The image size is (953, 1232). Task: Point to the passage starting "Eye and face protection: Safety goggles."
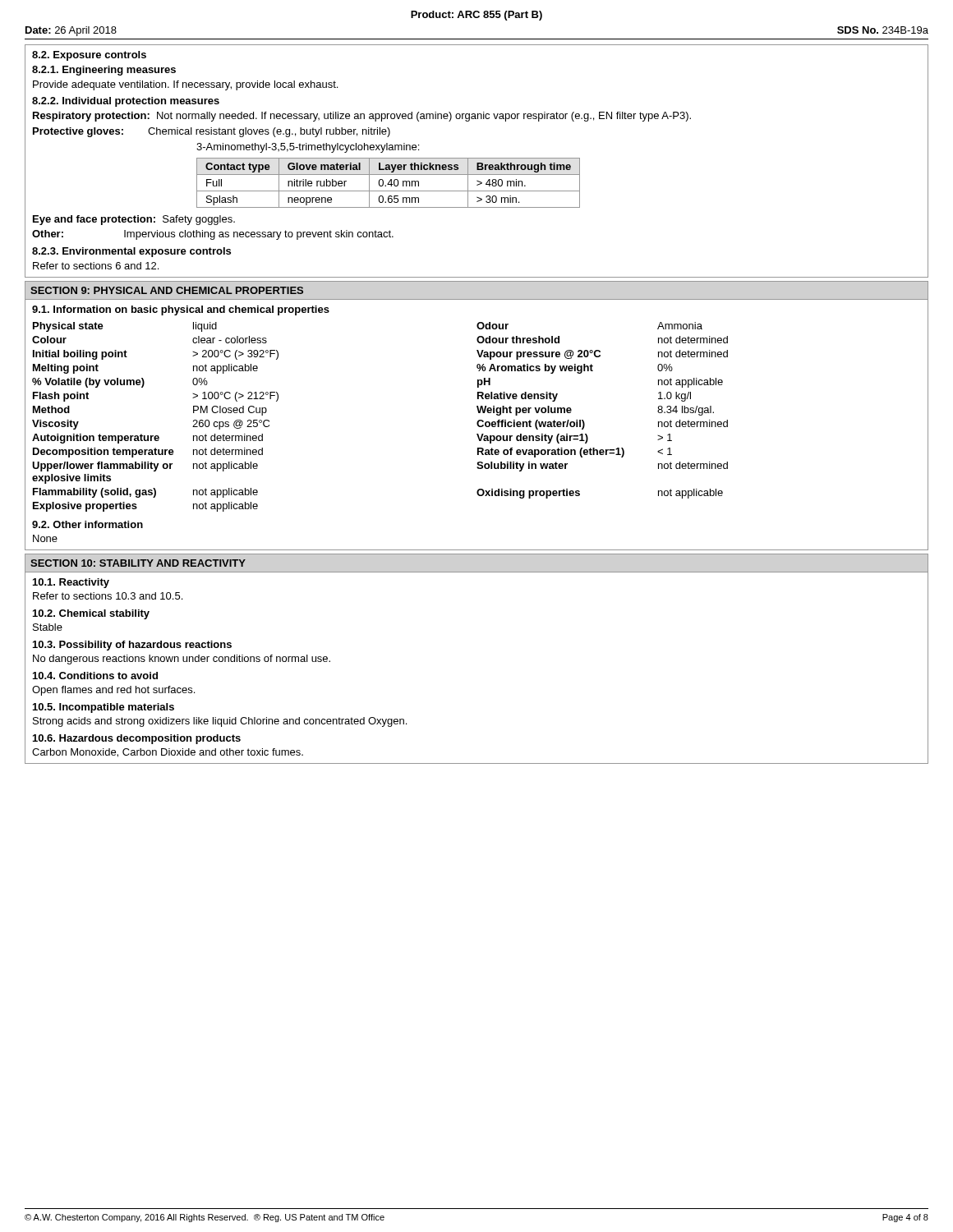coord(134,219)
